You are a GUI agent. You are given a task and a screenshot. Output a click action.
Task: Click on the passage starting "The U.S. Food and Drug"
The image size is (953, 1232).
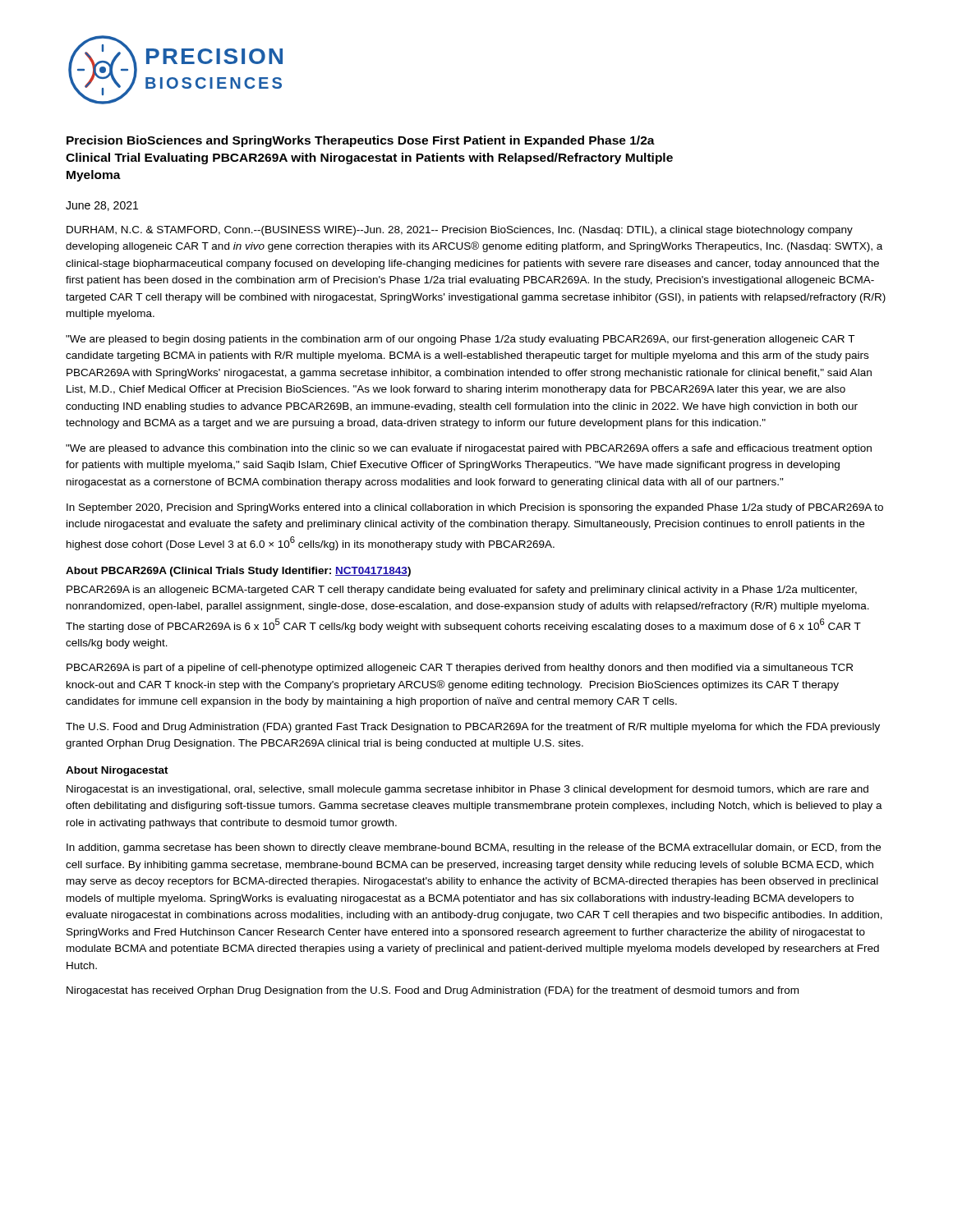[473, 735]
